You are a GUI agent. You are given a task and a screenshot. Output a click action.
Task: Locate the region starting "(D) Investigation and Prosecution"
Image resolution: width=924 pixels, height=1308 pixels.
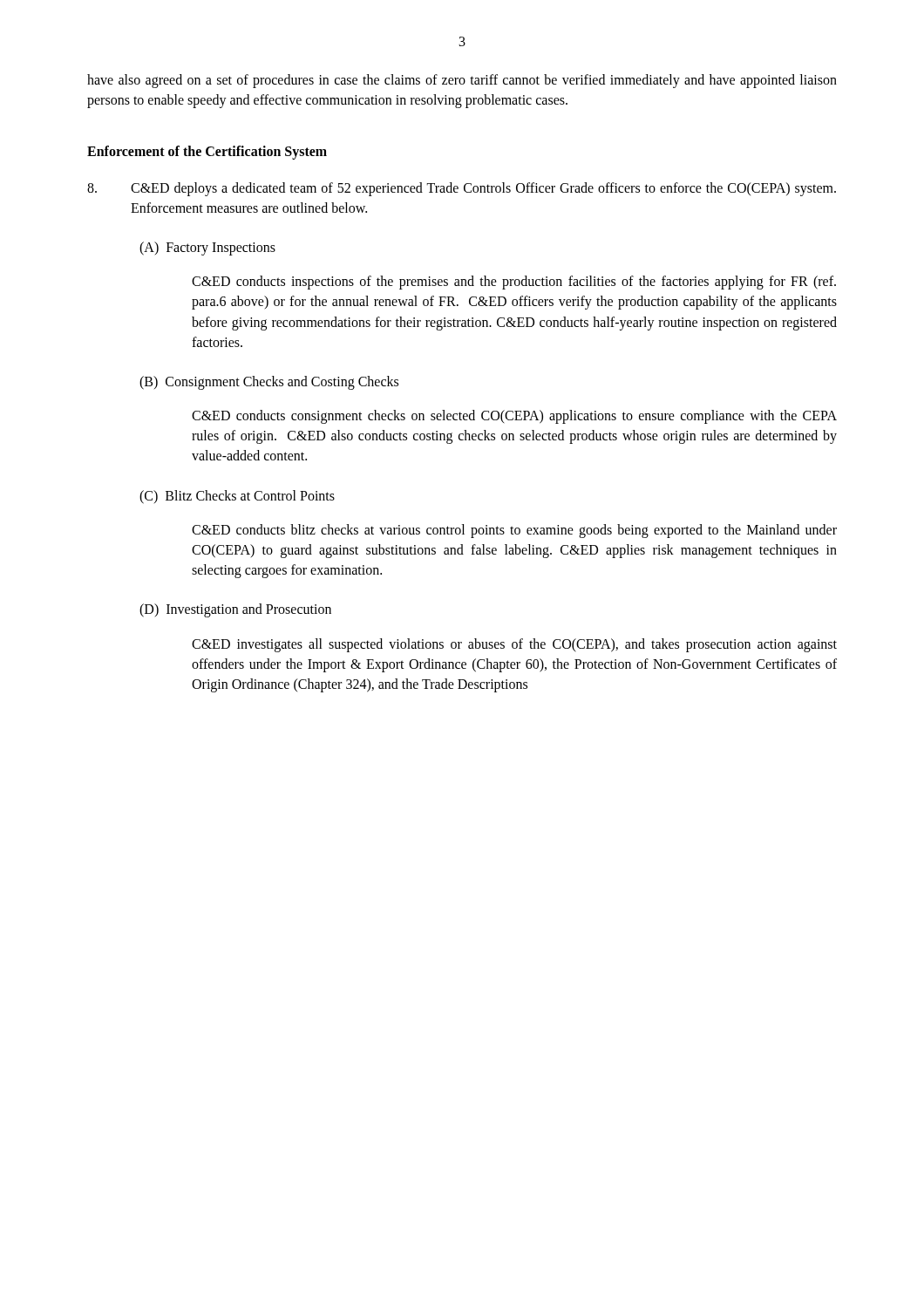point(236,609)
